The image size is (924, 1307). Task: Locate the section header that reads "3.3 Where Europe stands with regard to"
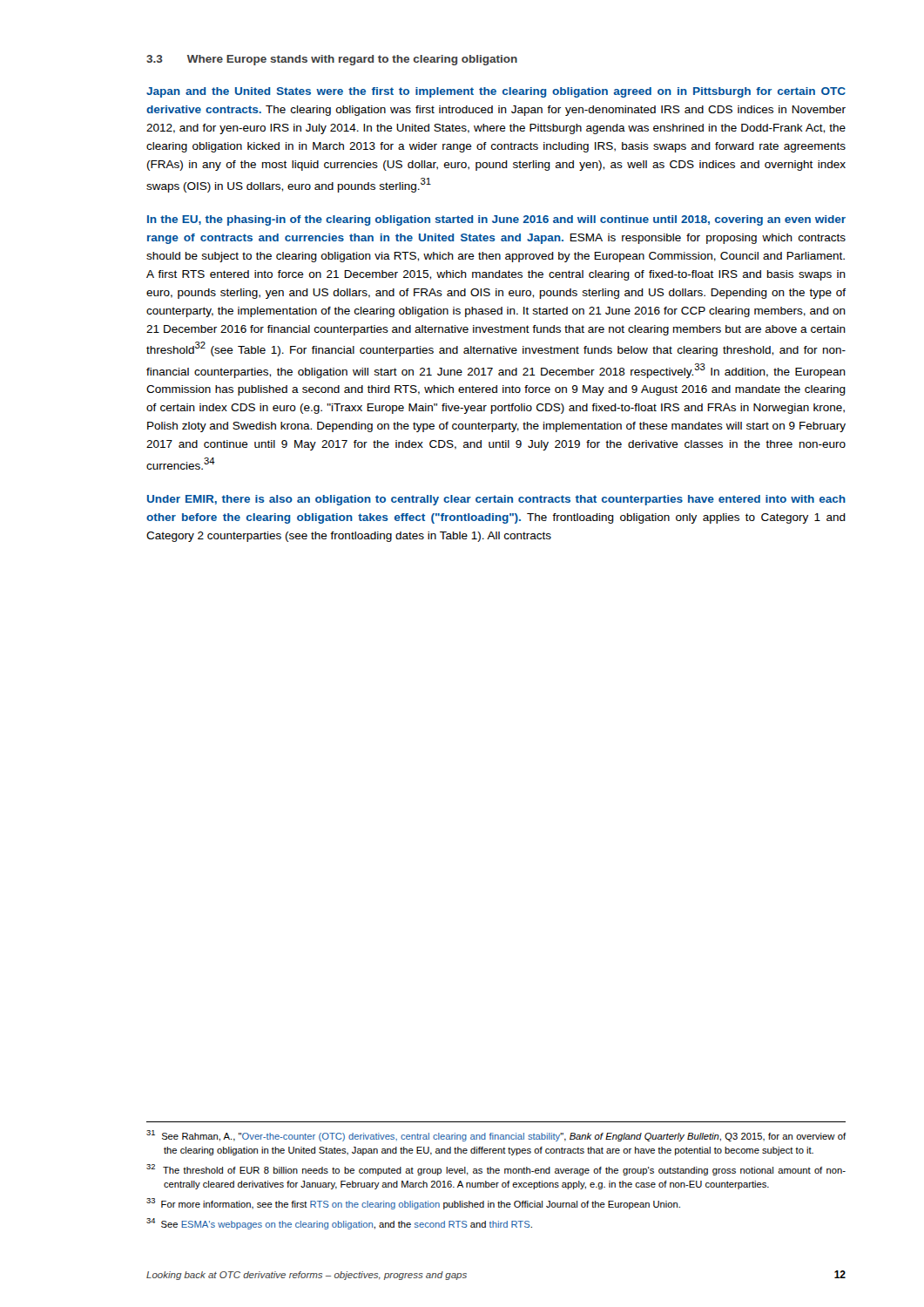(x=332, y=59)
